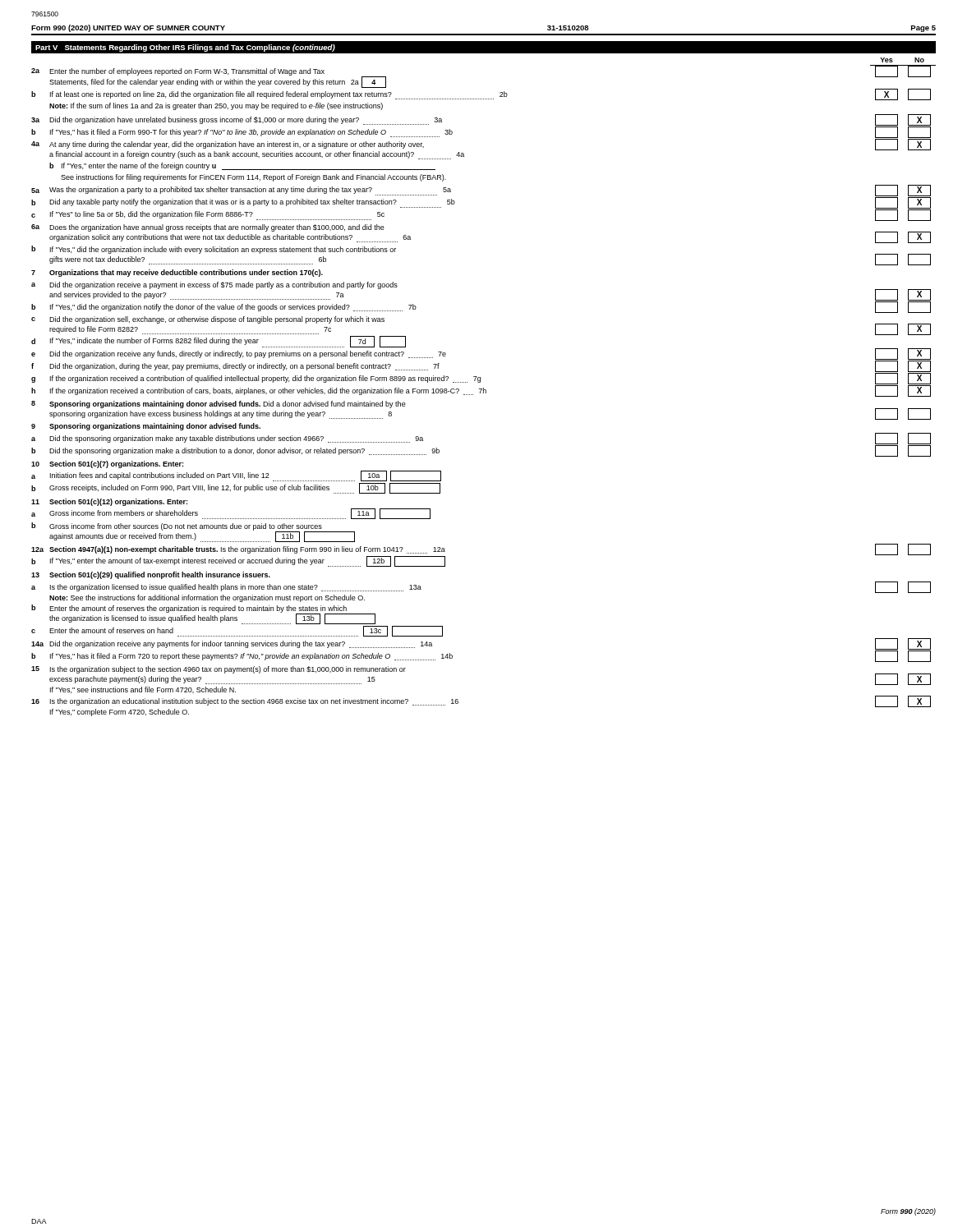Select the region starting "8 Sponsoring organizations maintaining donor advised"
The height and width of the screenshot is (1232, 967).
217,411
